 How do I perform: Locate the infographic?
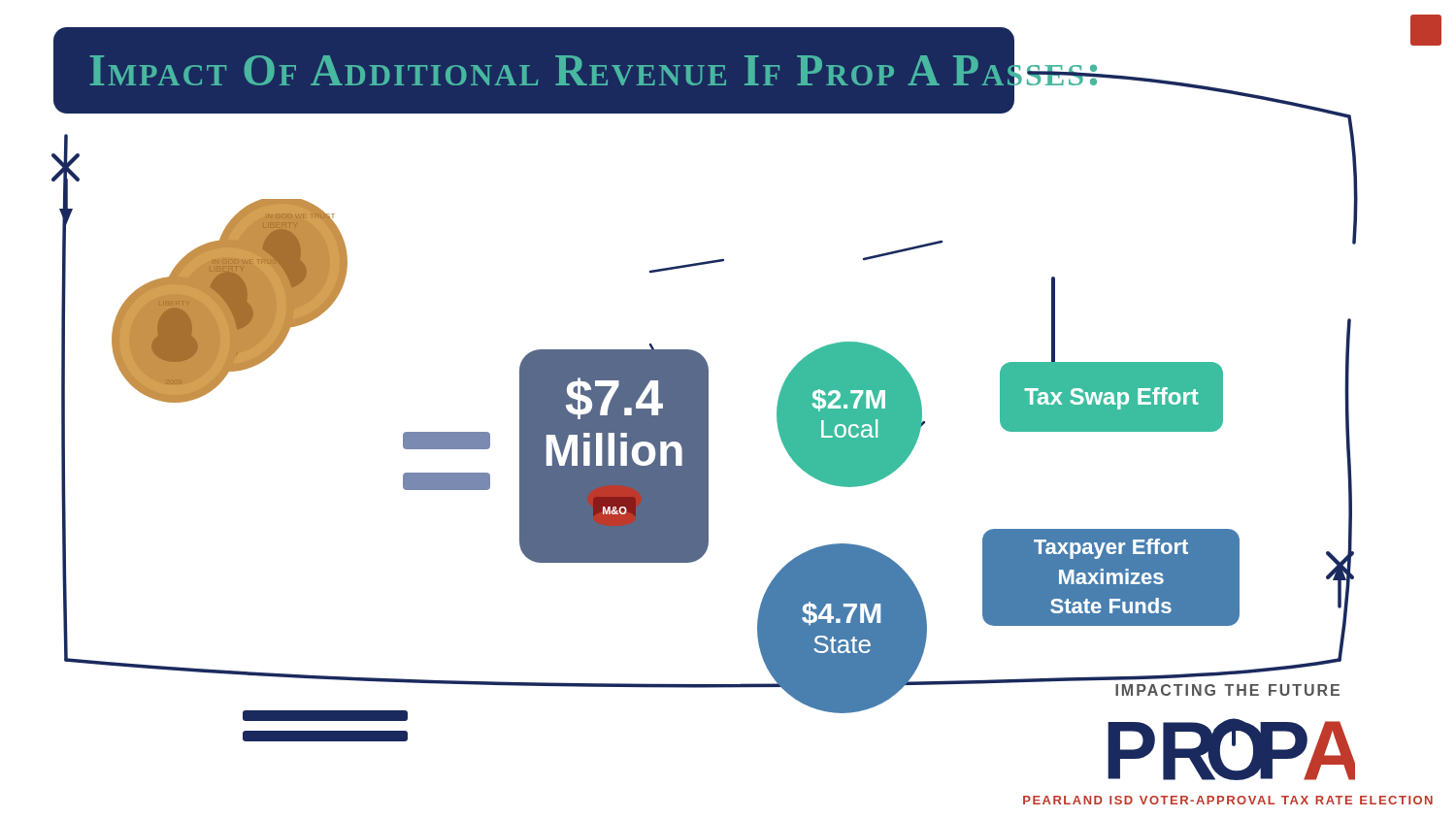click(x=738, y=456)
